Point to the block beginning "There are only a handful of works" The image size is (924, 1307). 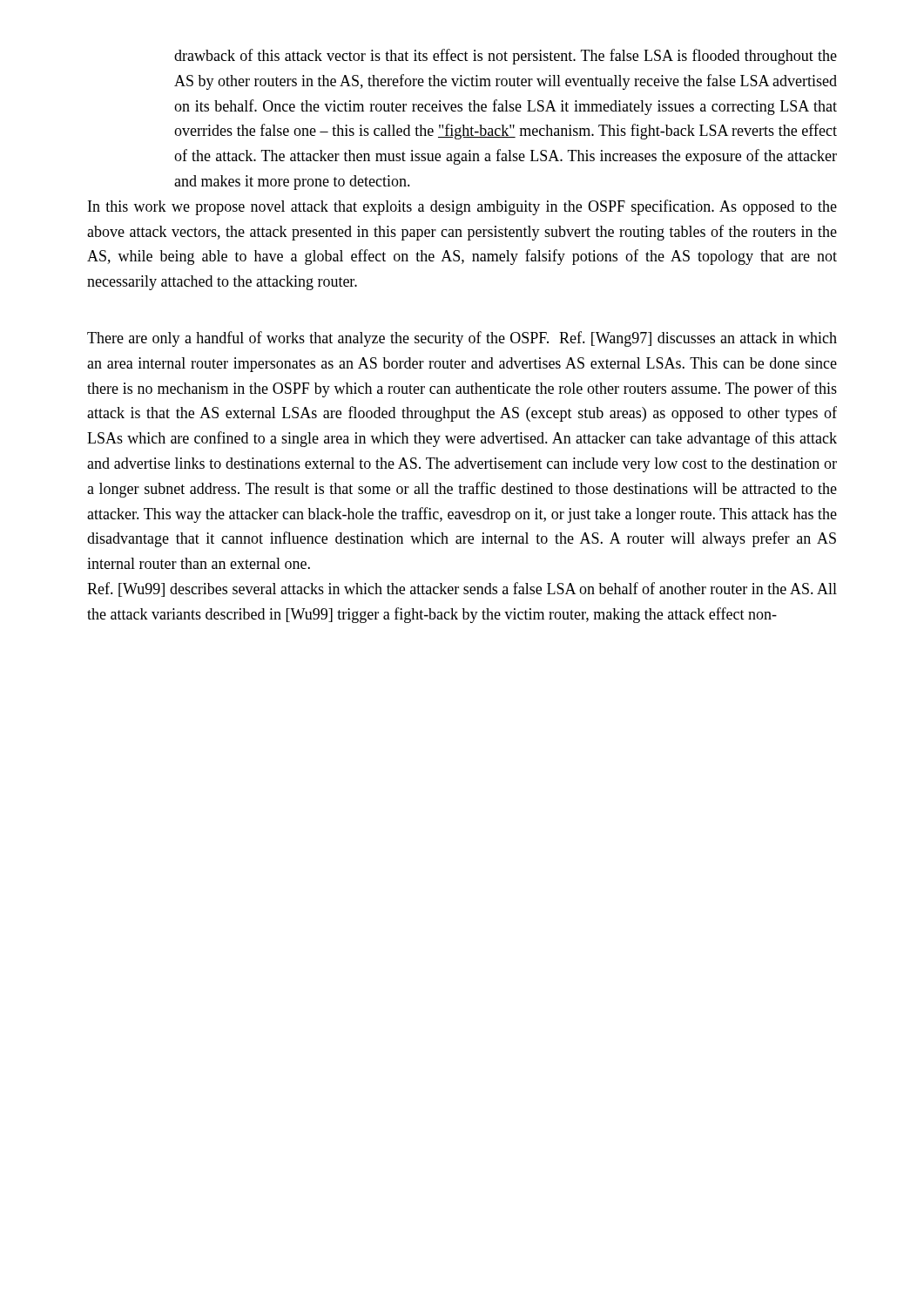[462, 451]
